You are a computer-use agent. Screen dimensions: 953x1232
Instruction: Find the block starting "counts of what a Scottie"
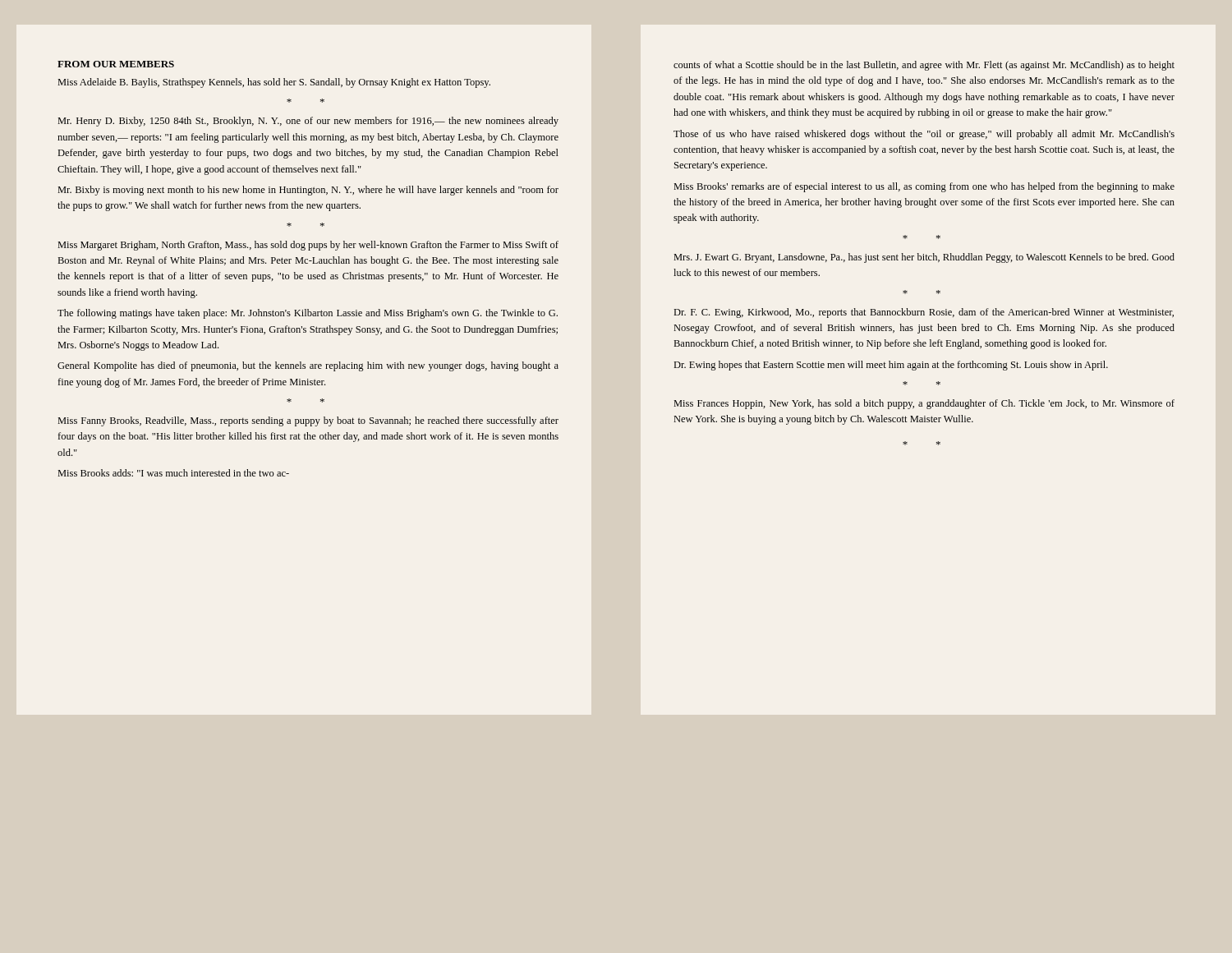(924, 142)
